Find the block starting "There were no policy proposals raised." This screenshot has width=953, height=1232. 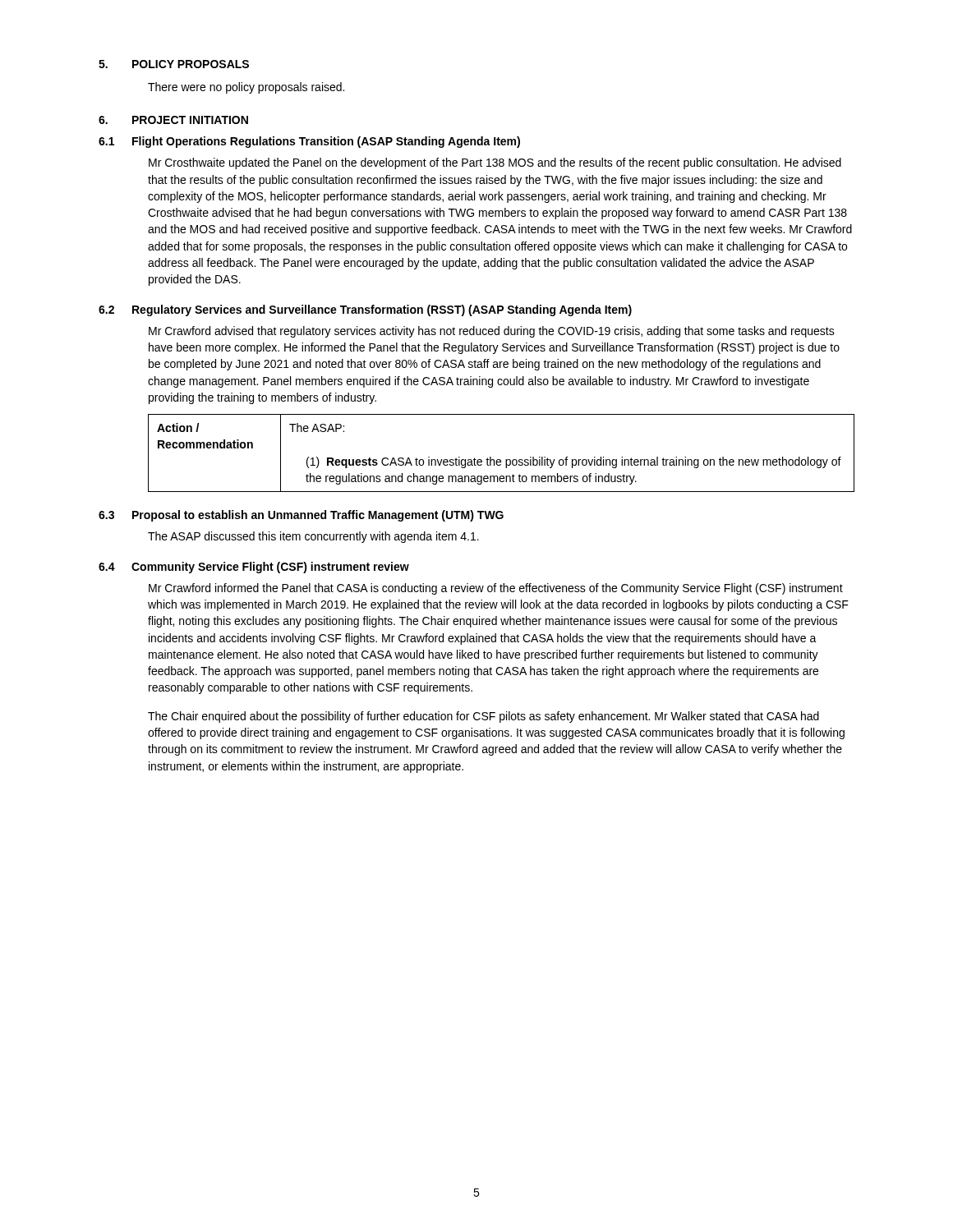(x=247, y=87)
